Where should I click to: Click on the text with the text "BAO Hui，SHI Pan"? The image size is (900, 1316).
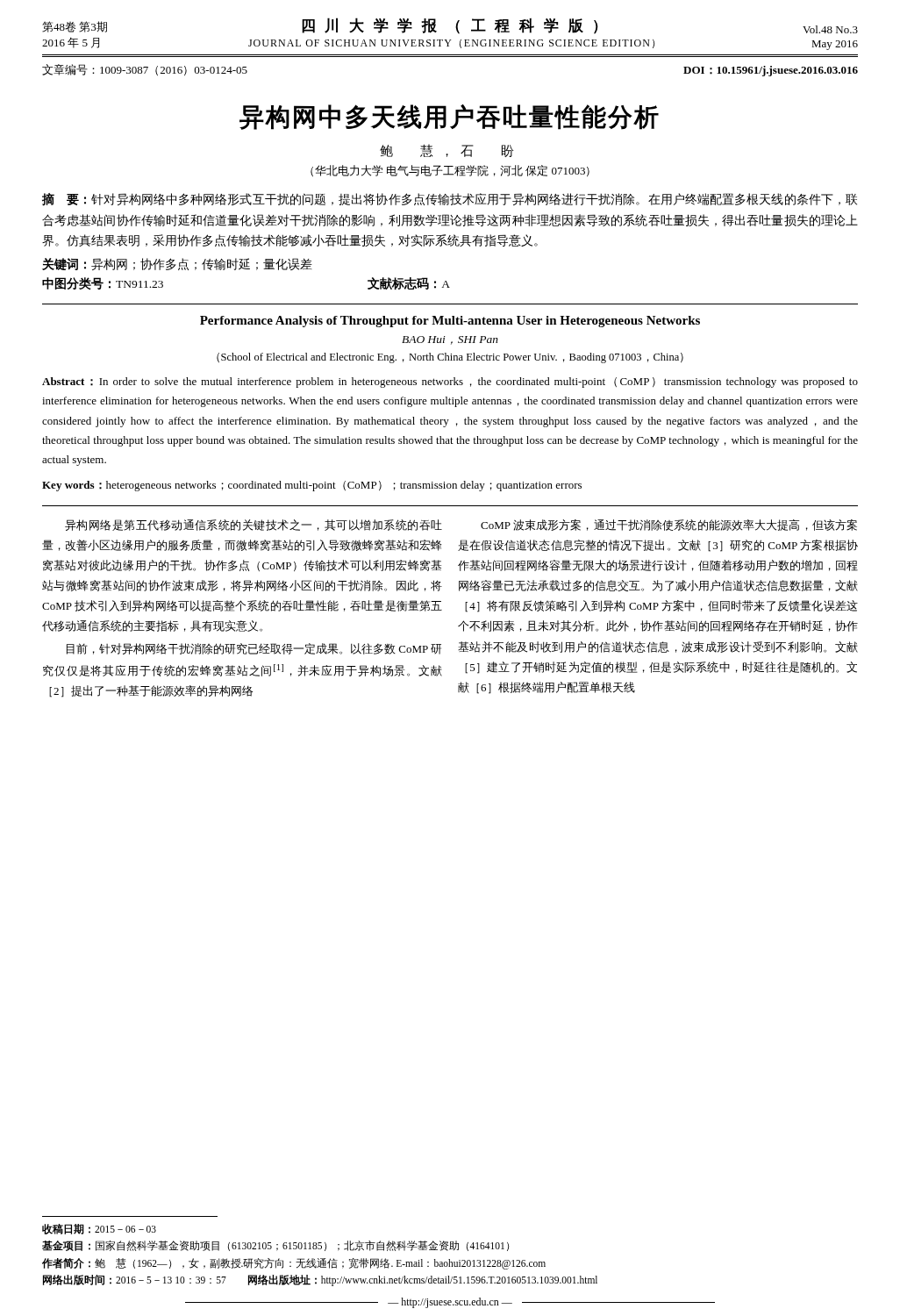point(450,339)
